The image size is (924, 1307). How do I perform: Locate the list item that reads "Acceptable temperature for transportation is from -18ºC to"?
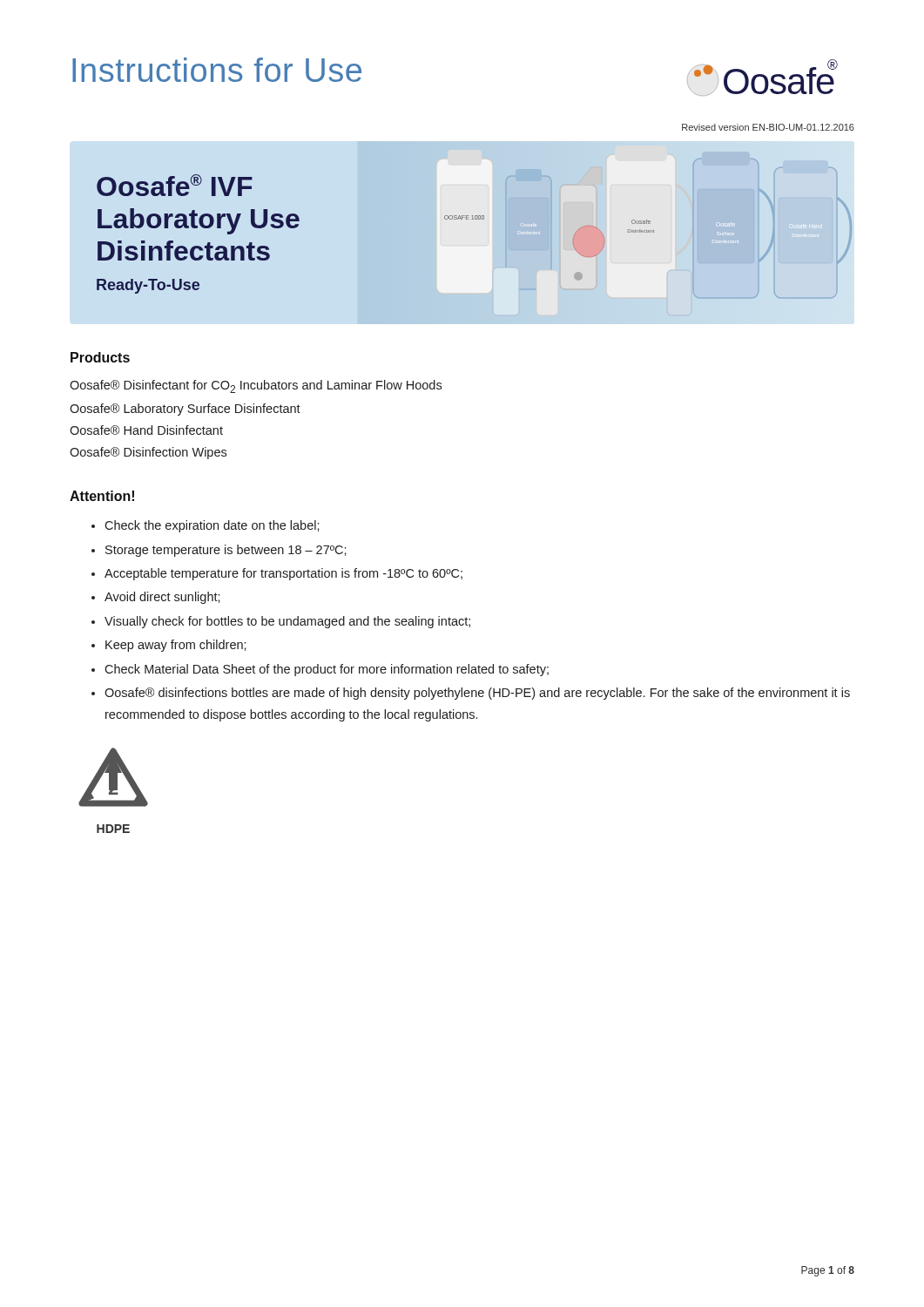pos(284,573)
